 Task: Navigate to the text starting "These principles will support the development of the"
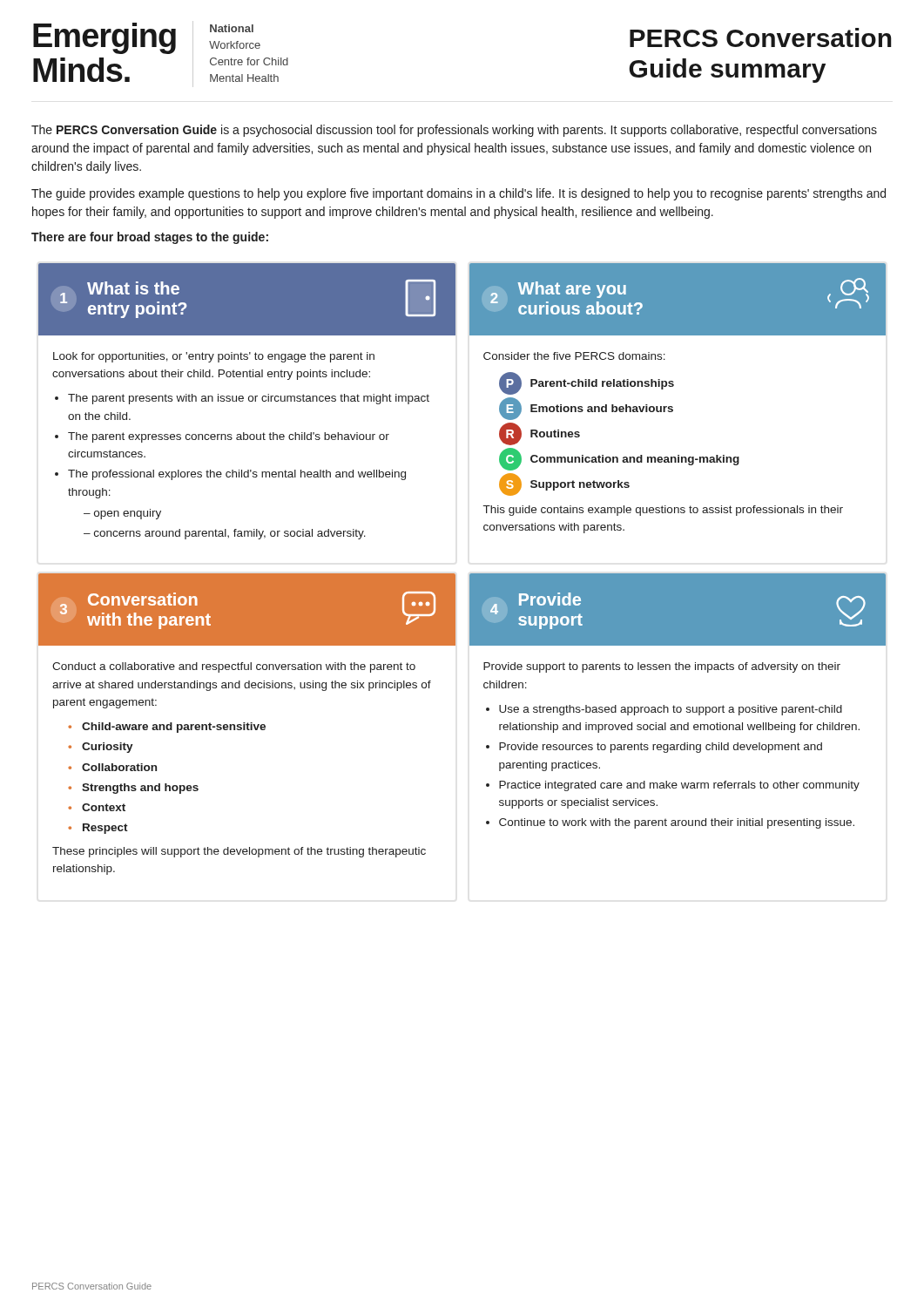pos(239,859)
